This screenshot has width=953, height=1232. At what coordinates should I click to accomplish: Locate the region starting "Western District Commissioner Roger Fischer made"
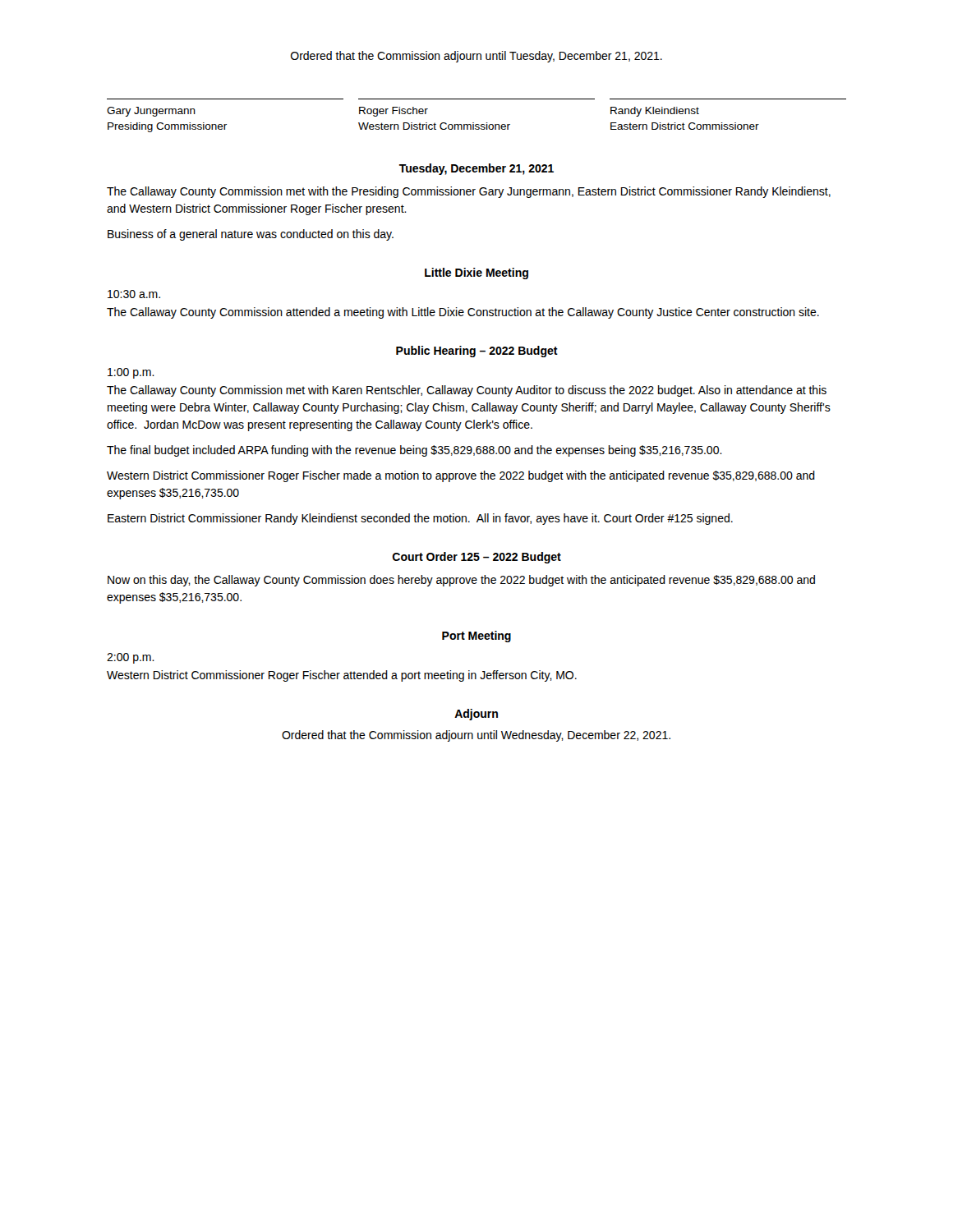461,484
